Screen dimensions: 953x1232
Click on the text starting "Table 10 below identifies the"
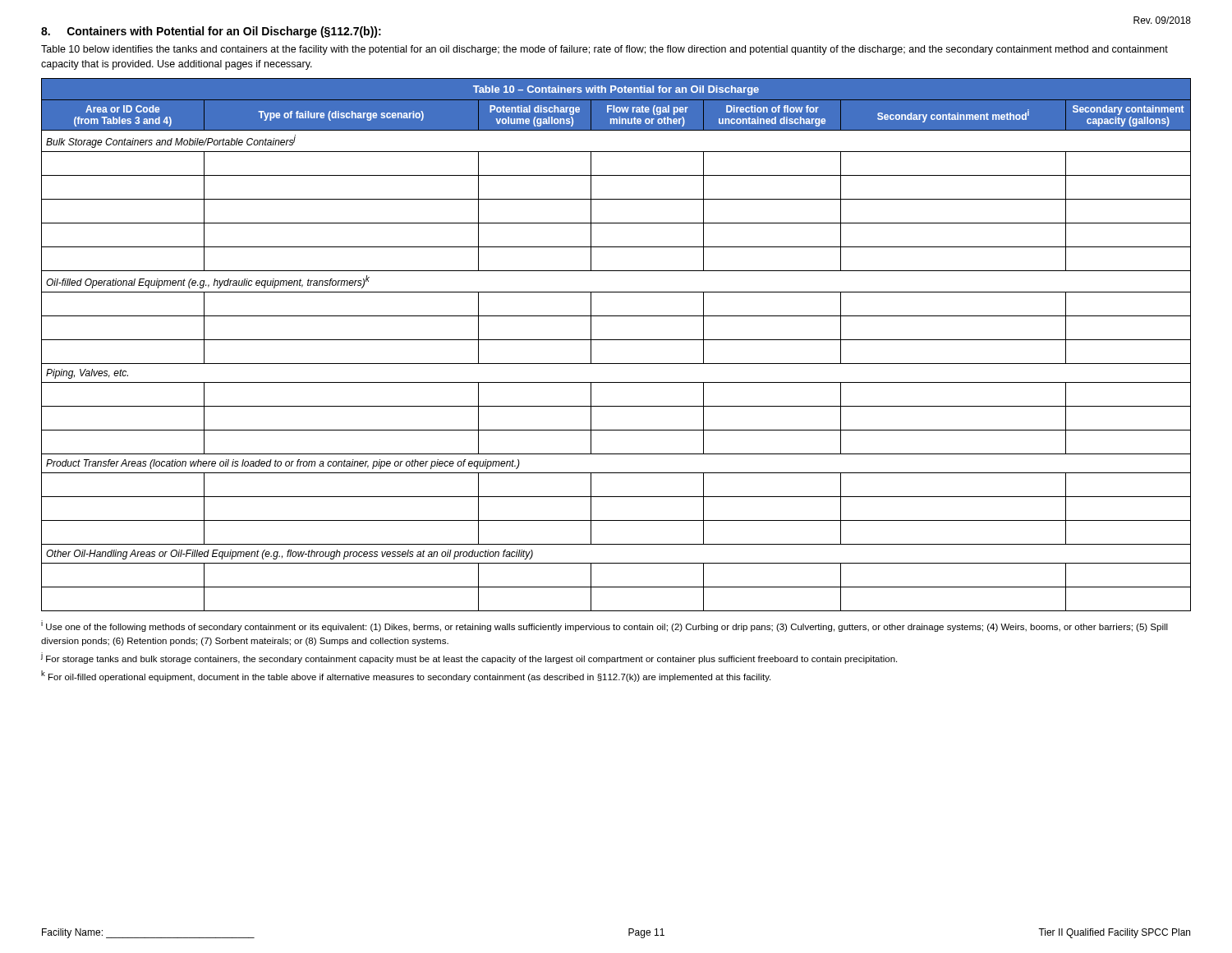pos(604,56)
